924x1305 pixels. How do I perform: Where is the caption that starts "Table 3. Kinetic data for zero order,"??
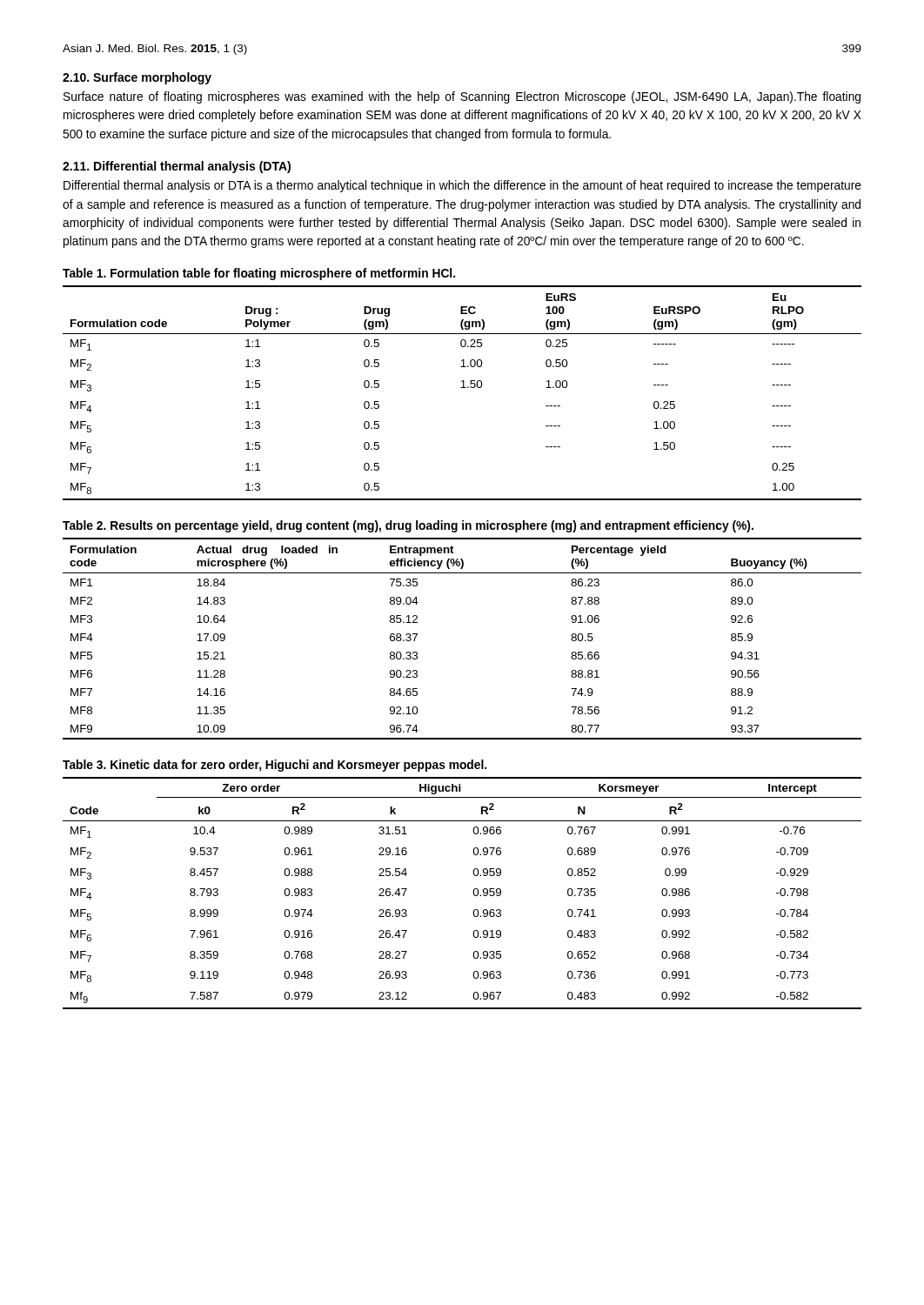pyautogui.click(x=275, y=765)
